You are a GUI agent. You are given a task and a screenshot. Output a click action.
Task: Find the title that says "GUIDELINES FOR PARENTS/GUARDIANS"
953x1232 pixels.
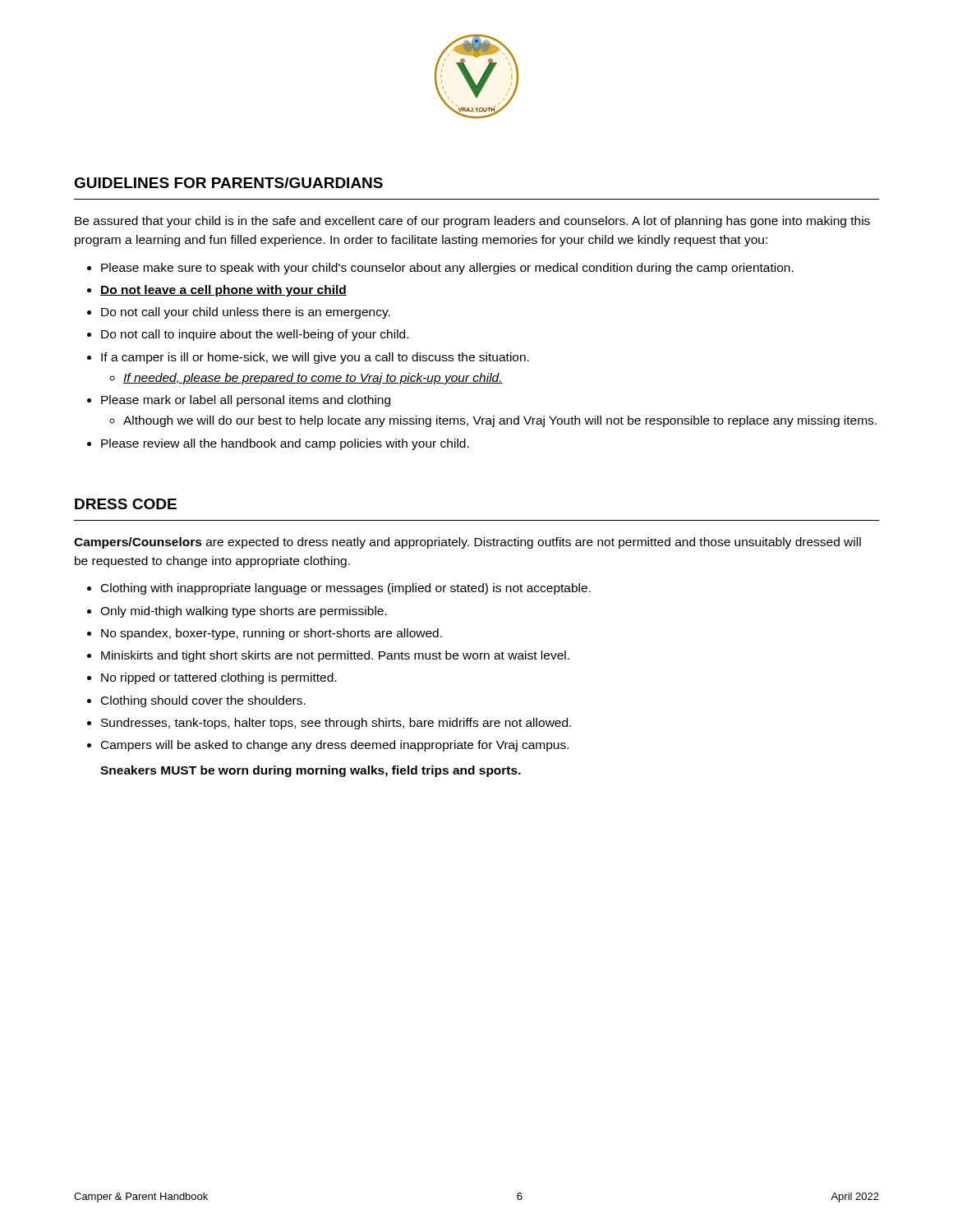click(228, 183)
